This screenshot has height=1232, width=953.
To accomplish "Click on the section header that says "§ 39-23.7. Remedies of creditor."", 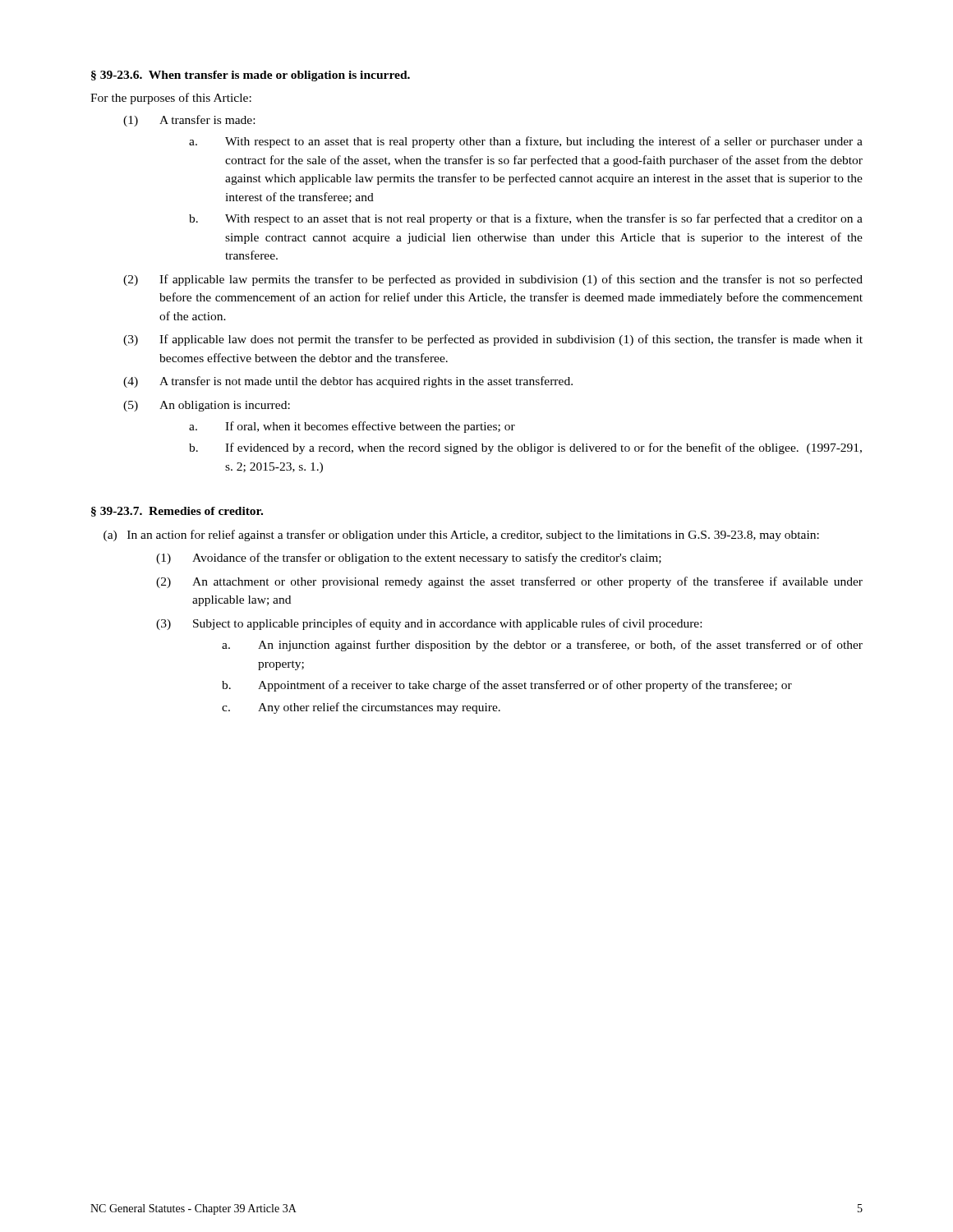I will pos(177,511).
